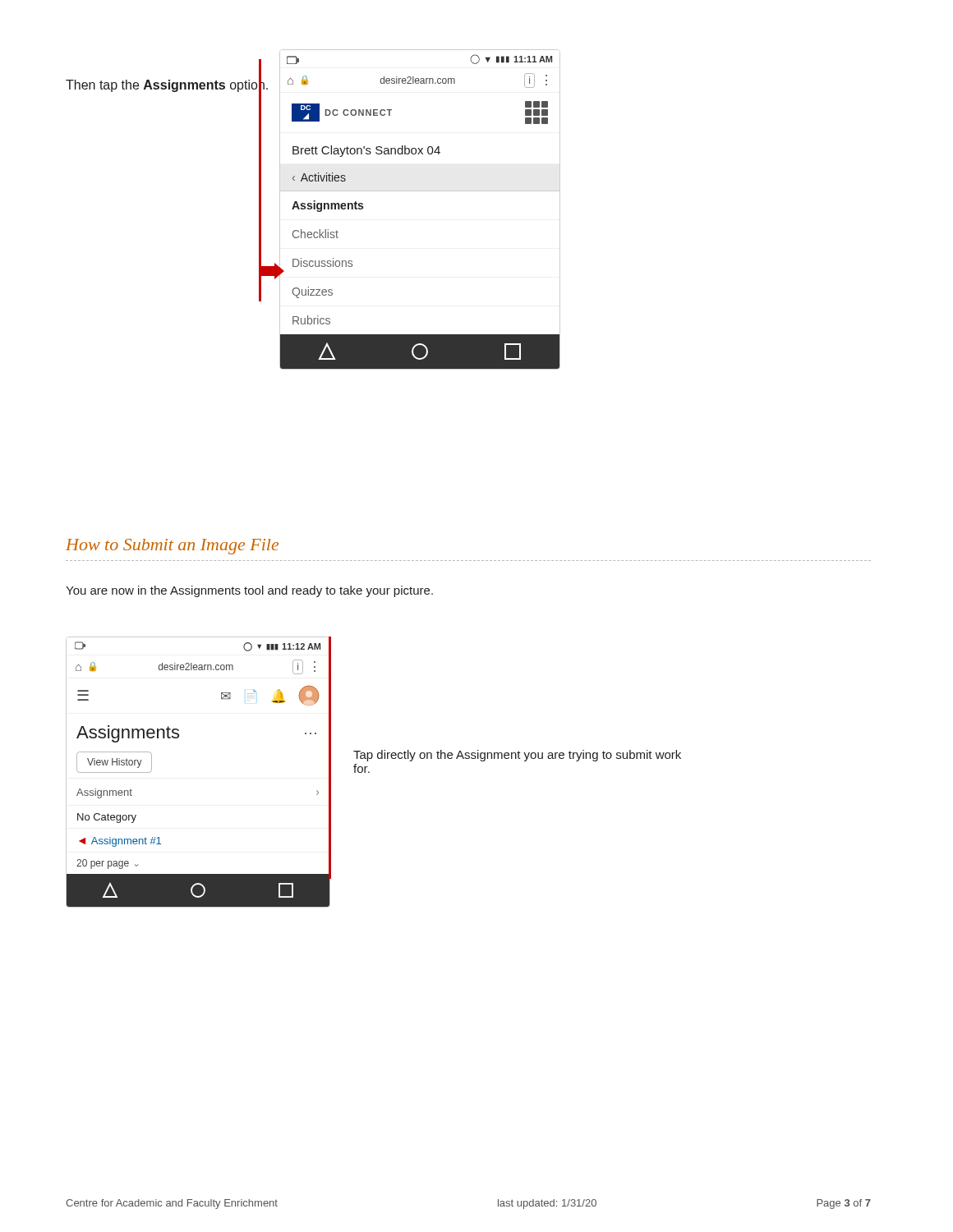The image size is (953, 1232).
Task: Click on the passage starting "How to Submit an Image File"
Action: tap(172, 547)
